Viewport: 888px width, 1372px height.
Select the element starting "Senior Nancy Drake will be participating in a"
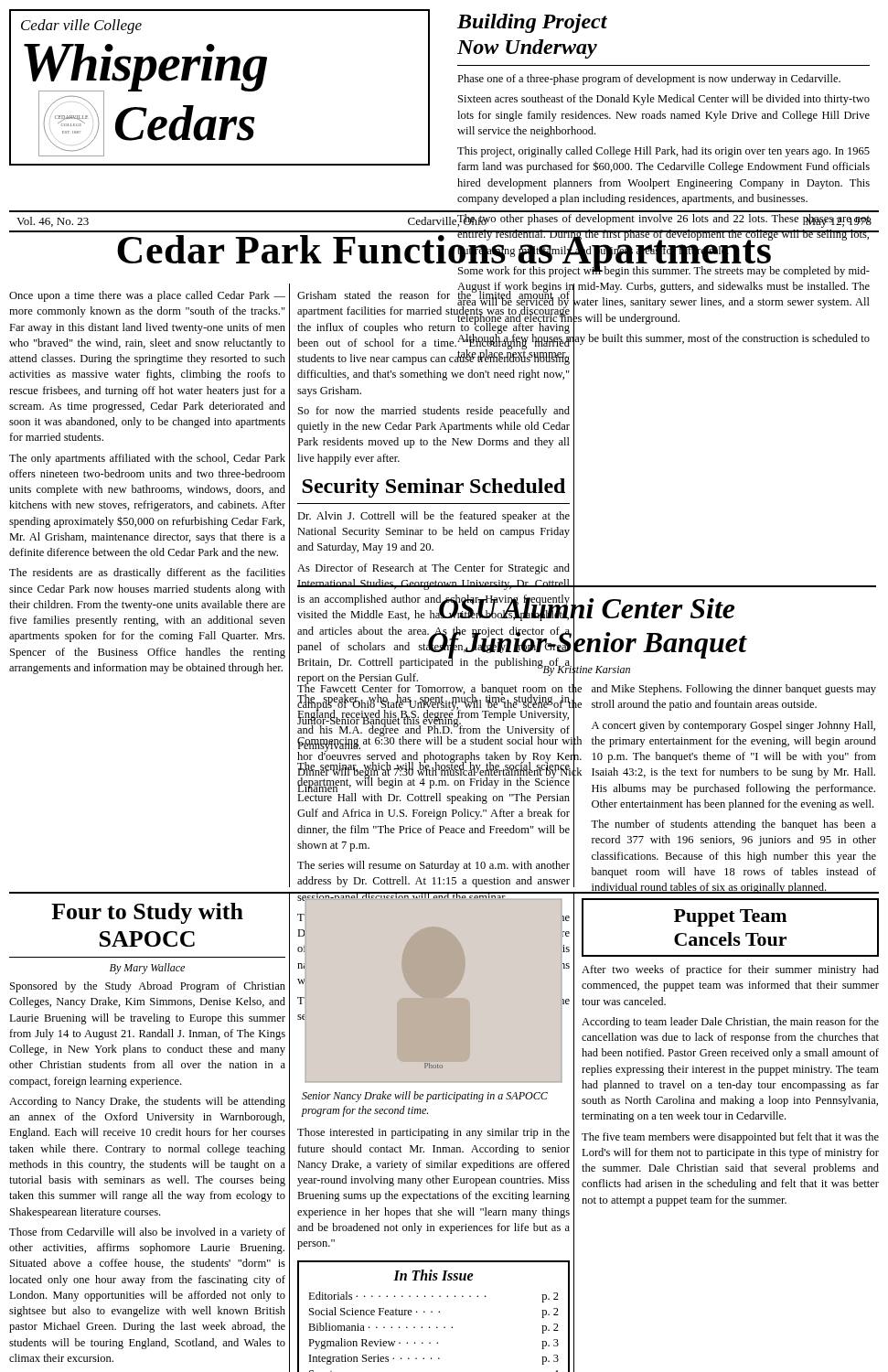pos(425,1103)
